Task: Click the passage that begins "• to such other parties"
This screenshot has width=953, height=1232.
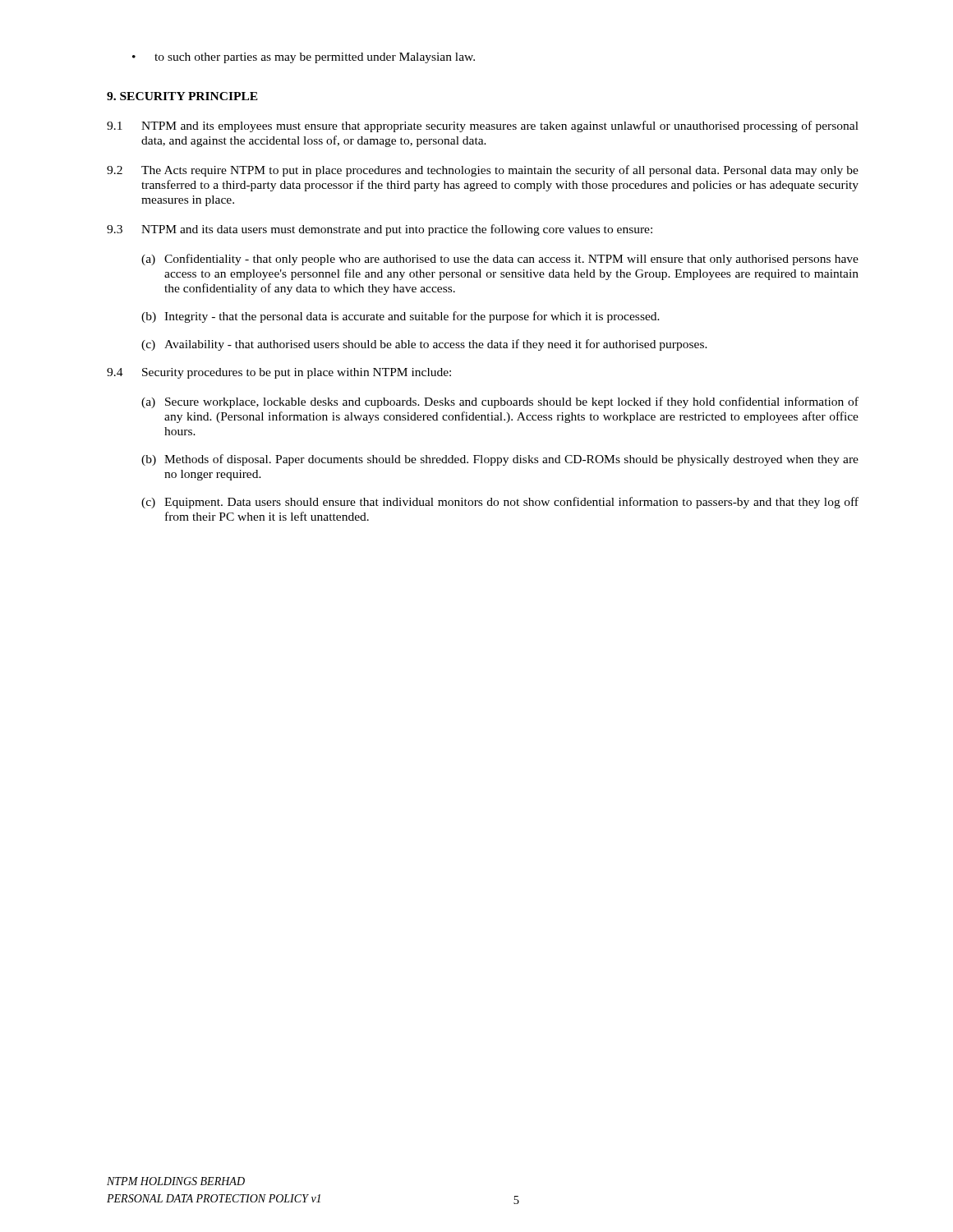Action: (x=304, y=57)
